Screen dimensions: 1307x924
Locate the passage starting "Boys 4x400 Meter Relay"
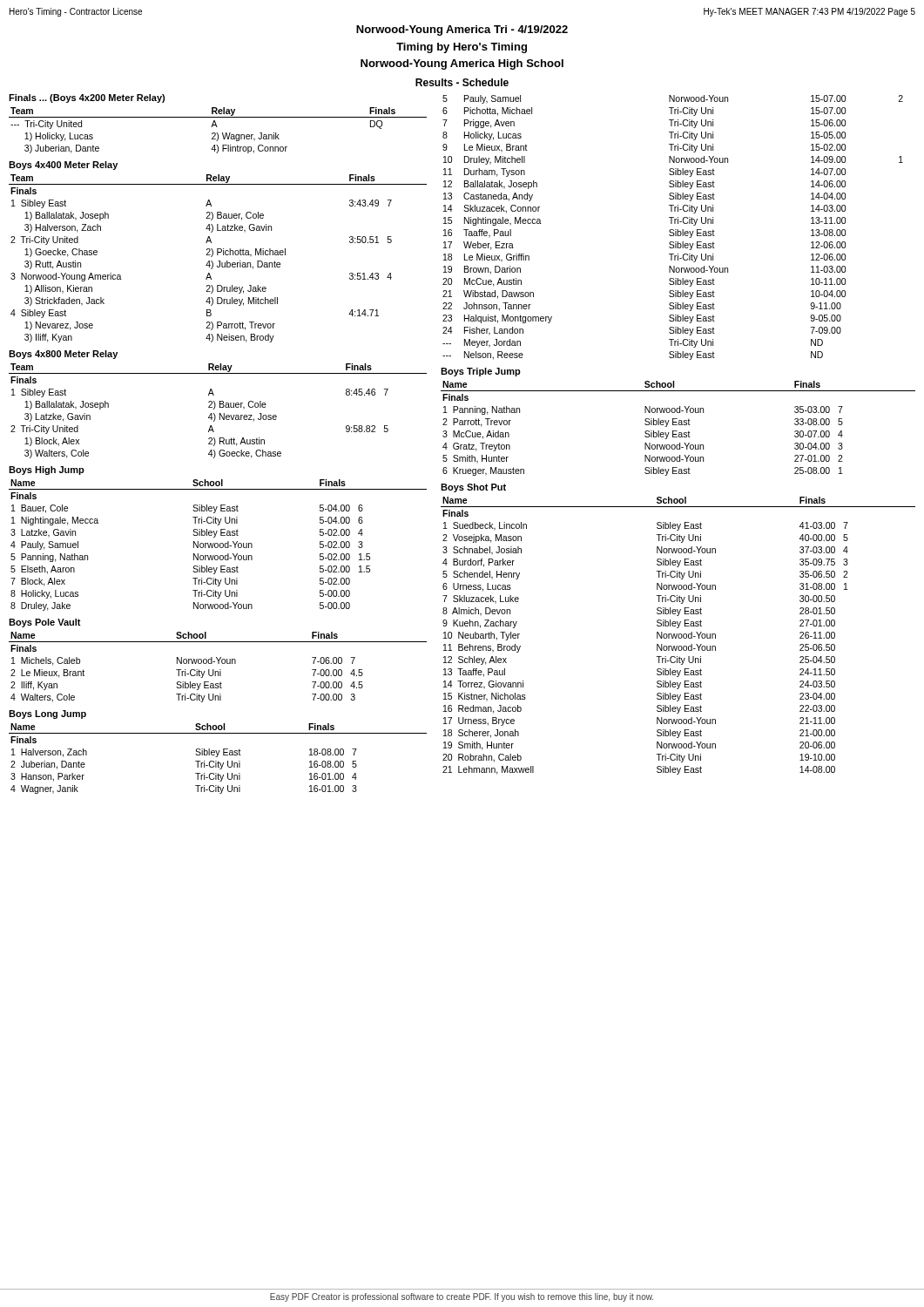click(x=63, y=165)
